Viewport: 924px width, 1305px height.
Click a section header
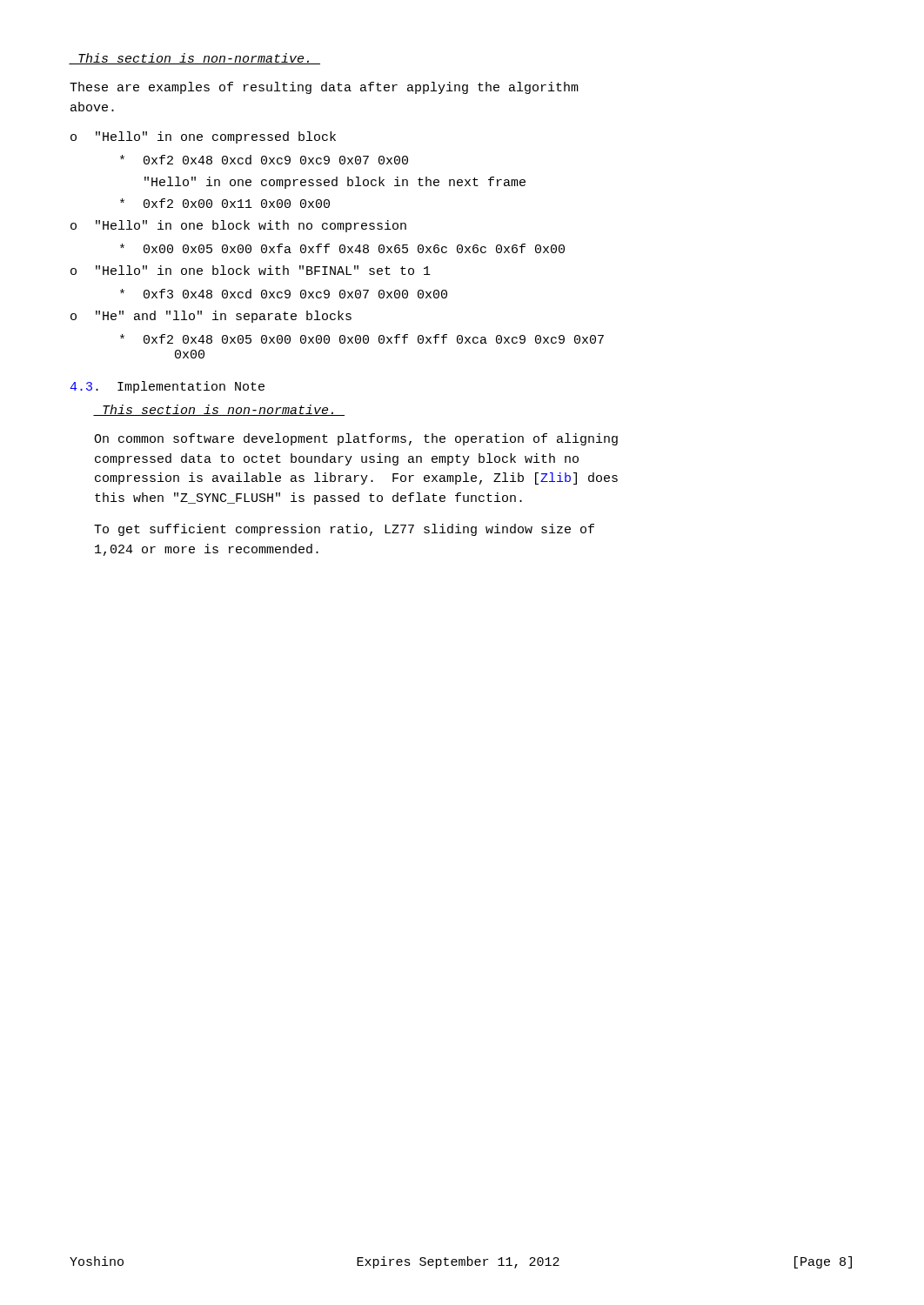tap(168, 388)
